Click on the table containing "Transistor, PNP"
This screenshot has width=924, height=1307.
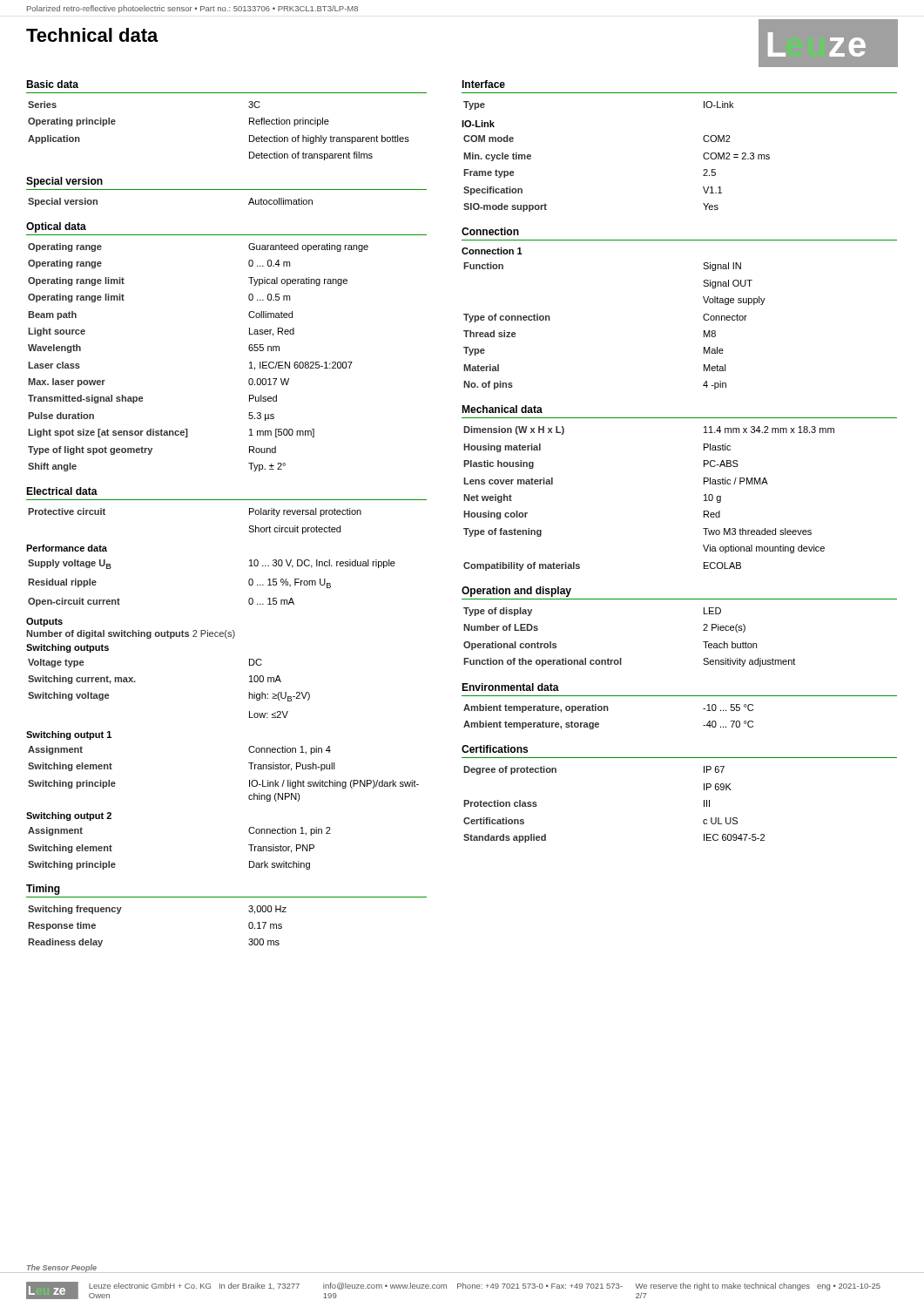pyautogui.click(x=226, y=848)
